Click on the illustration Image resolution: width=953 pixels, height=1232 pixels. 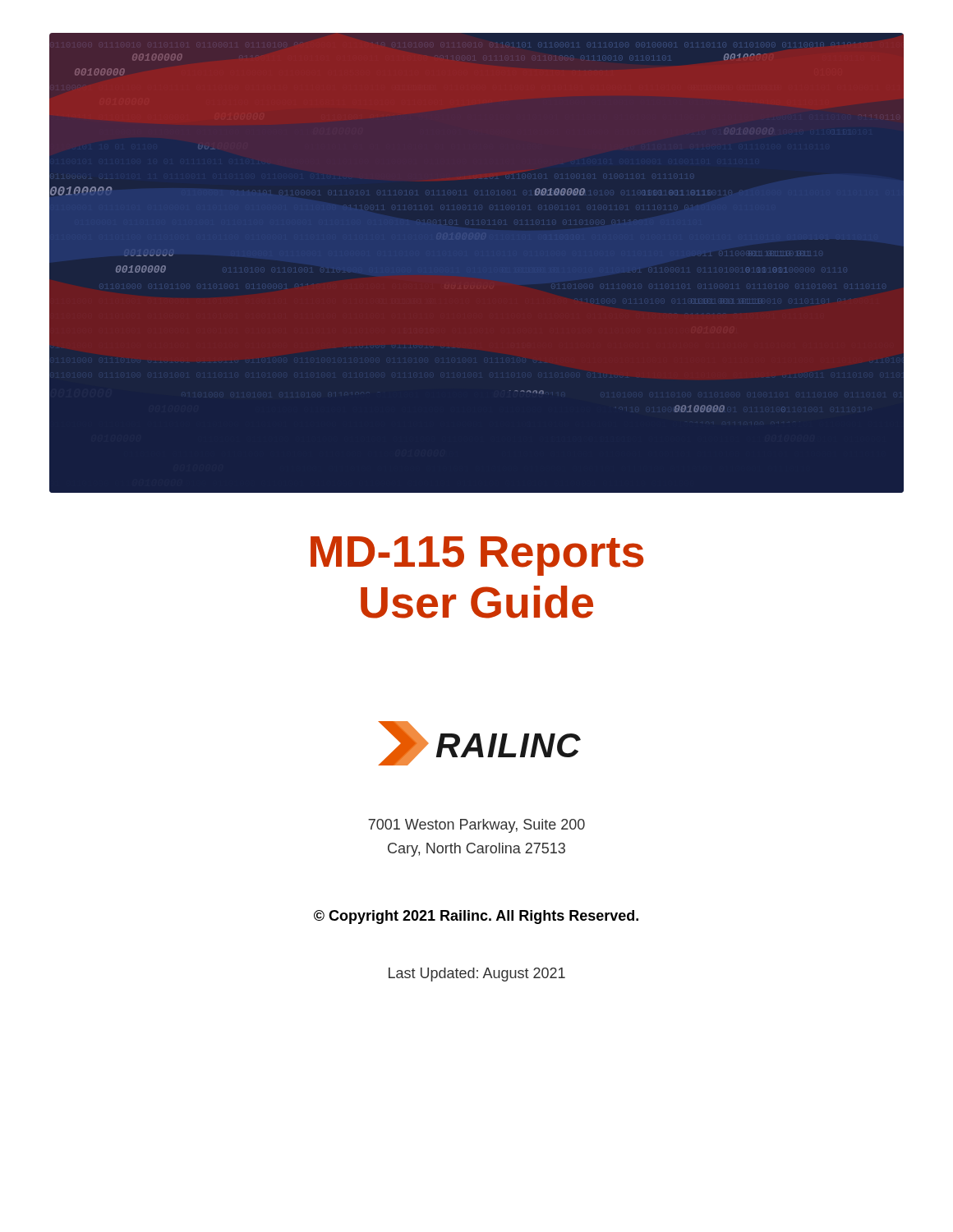pyautogui.click(x=476, y=263)
